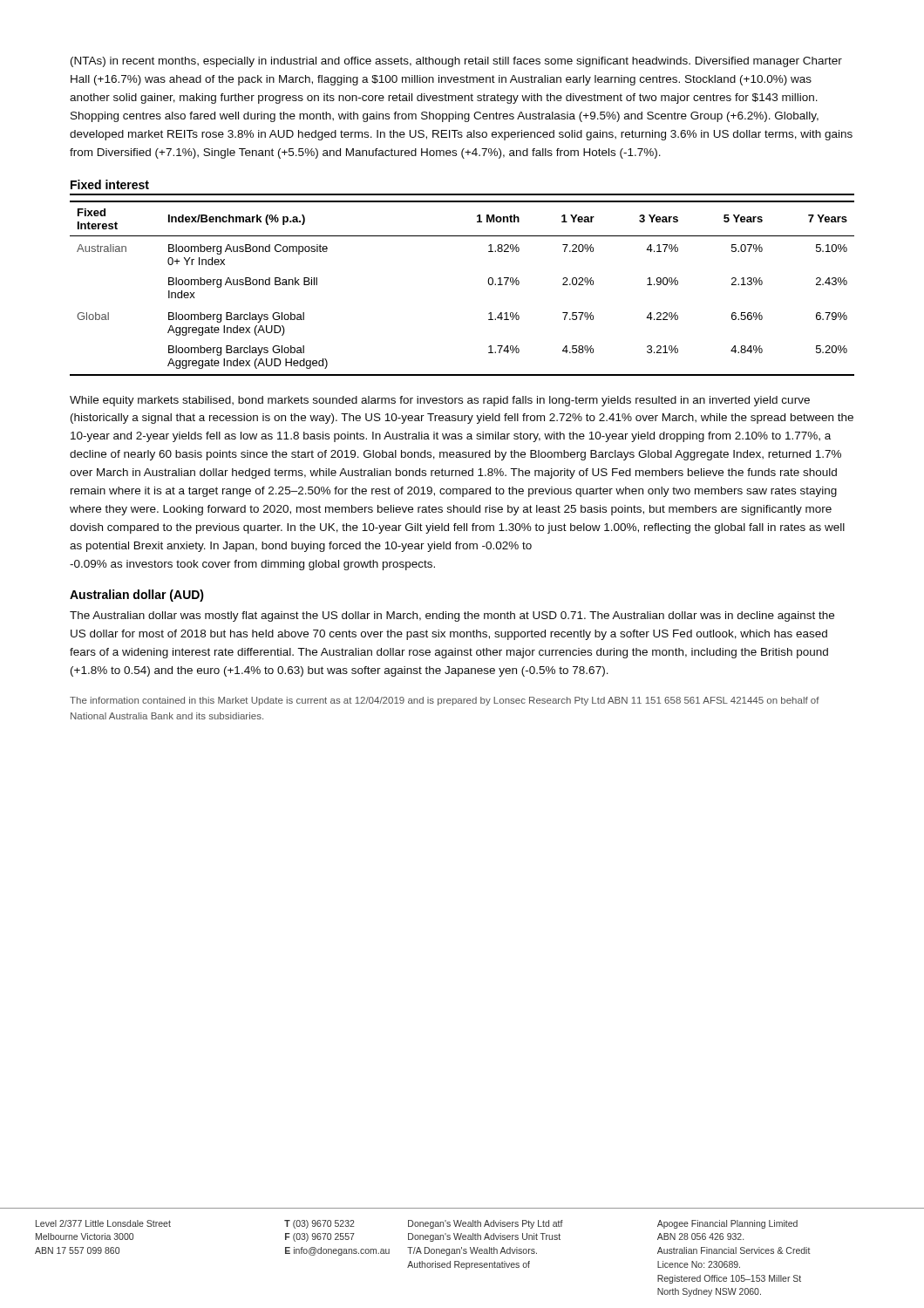Locate a table
Image resolution: width=924 pixels, height=1308 pixels.
[x=462, y=288]
